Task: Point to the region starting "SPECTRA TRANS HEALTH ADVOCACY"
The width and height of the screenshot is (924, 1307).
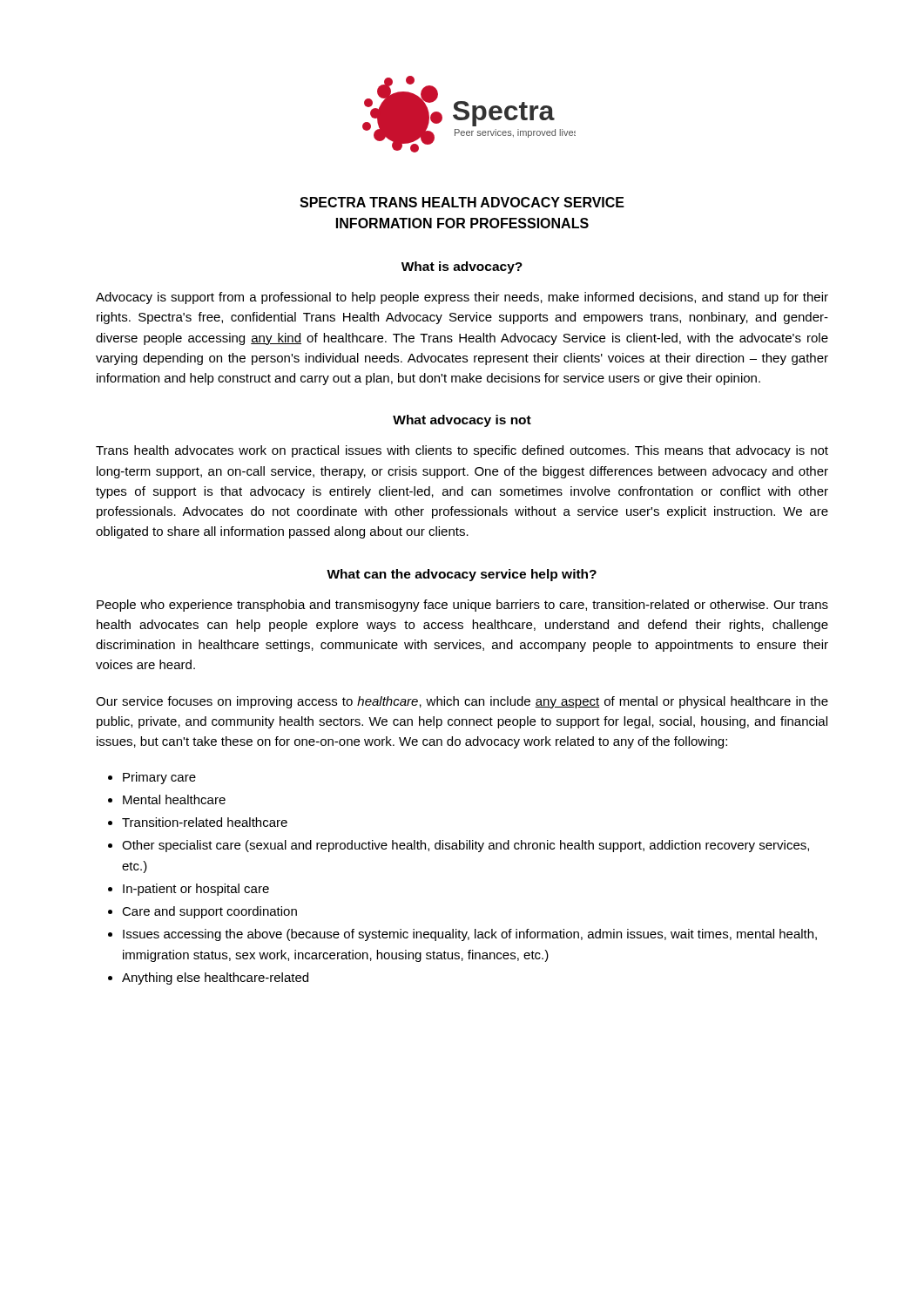Action: coord(462,213)
